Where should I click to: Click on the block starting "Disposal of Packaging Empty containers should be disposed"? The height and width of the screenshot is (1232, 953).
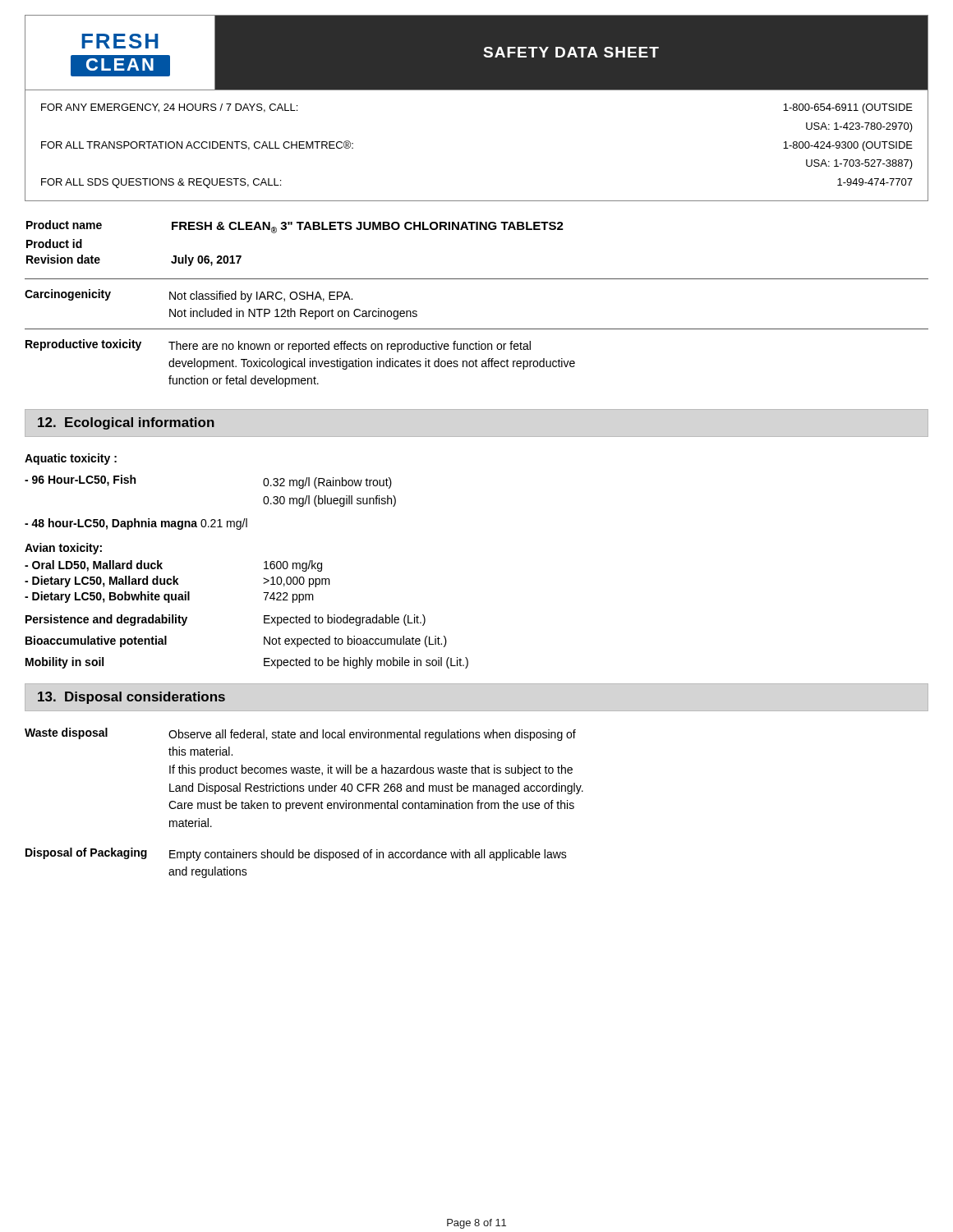pyautogui.click(x=476, y=864)
